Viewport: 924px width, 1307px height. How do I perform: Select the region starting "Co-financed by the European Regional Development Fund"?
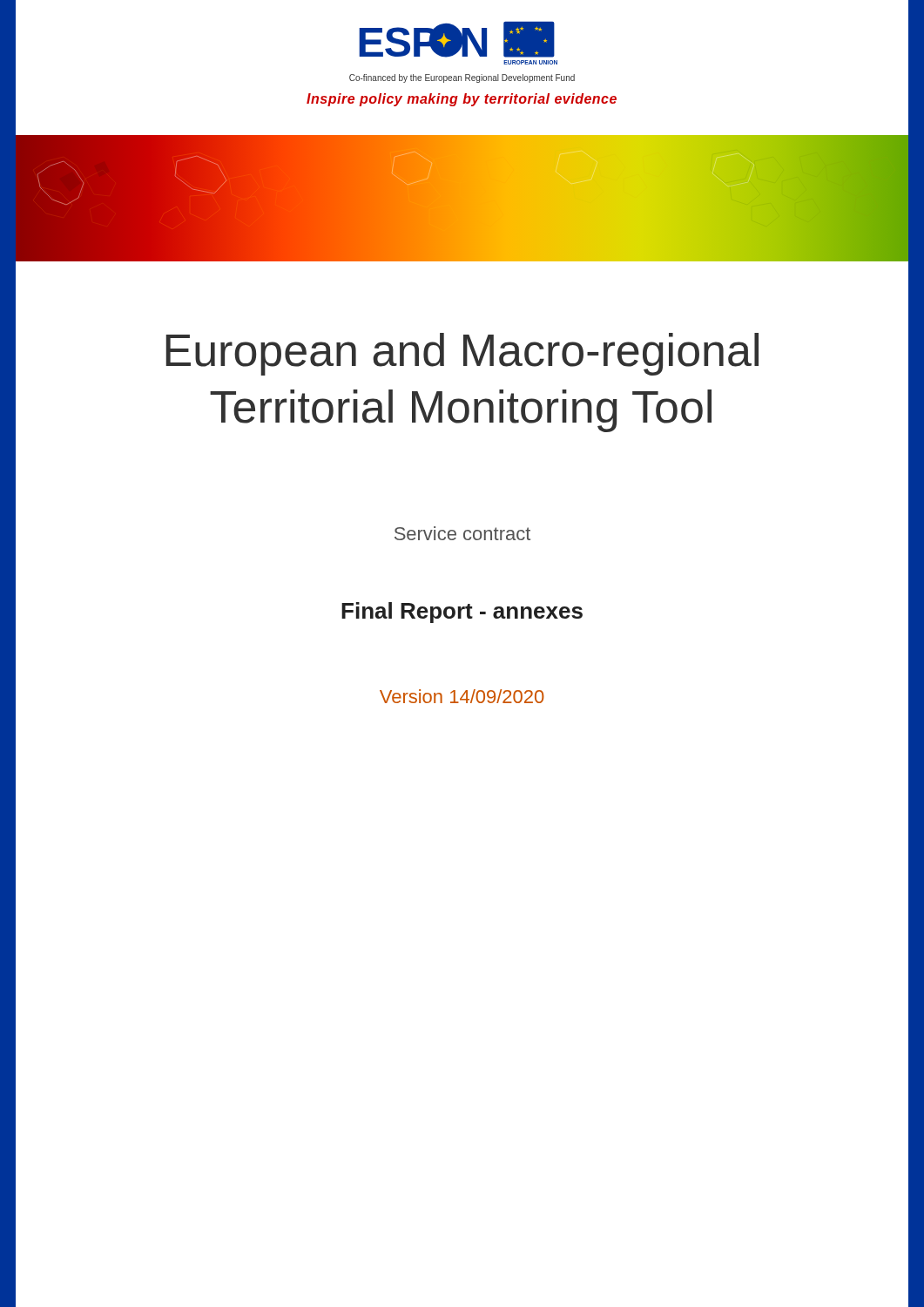tap(462, 78)
